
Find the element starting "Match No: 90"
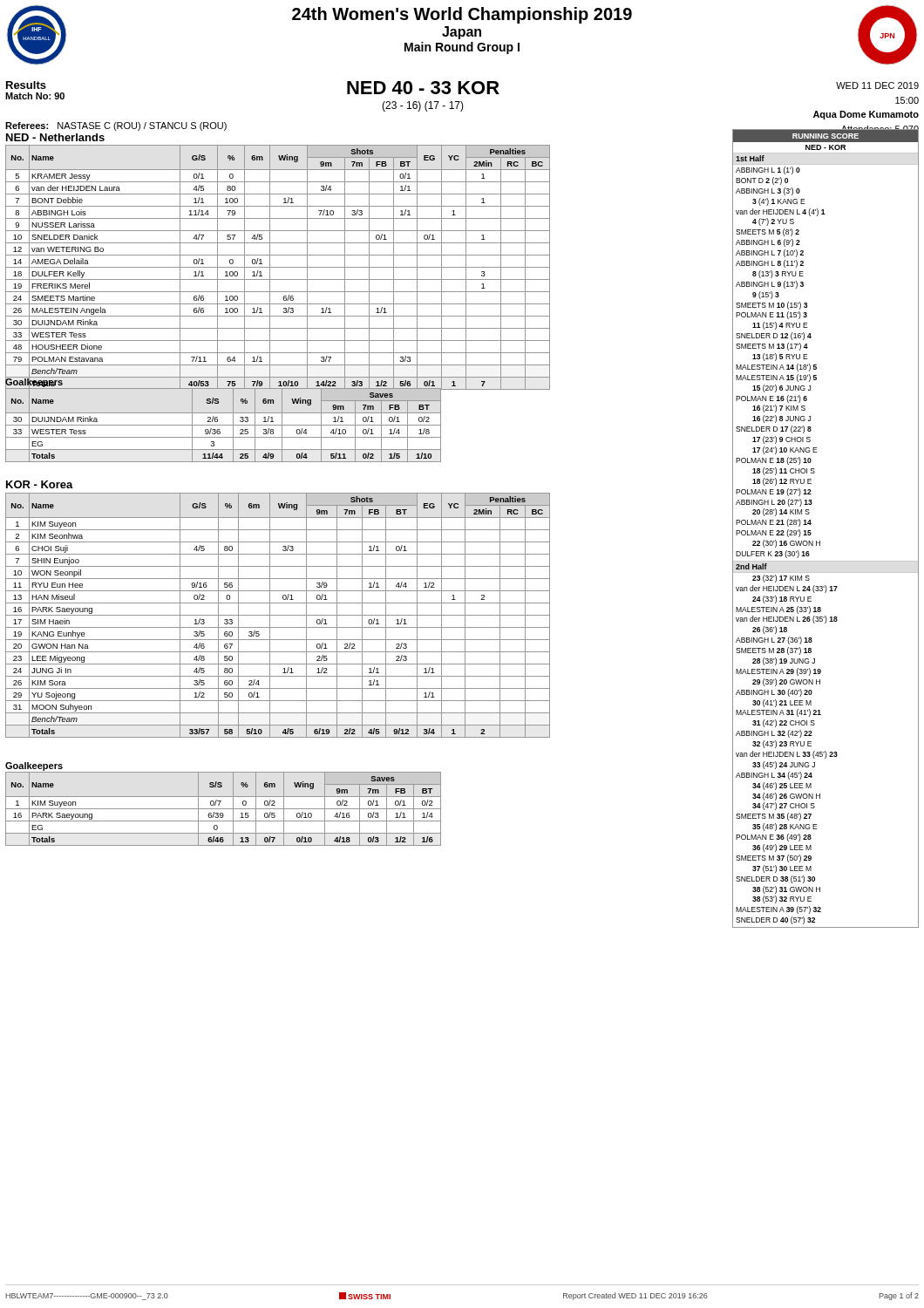[x=35, y=96]
